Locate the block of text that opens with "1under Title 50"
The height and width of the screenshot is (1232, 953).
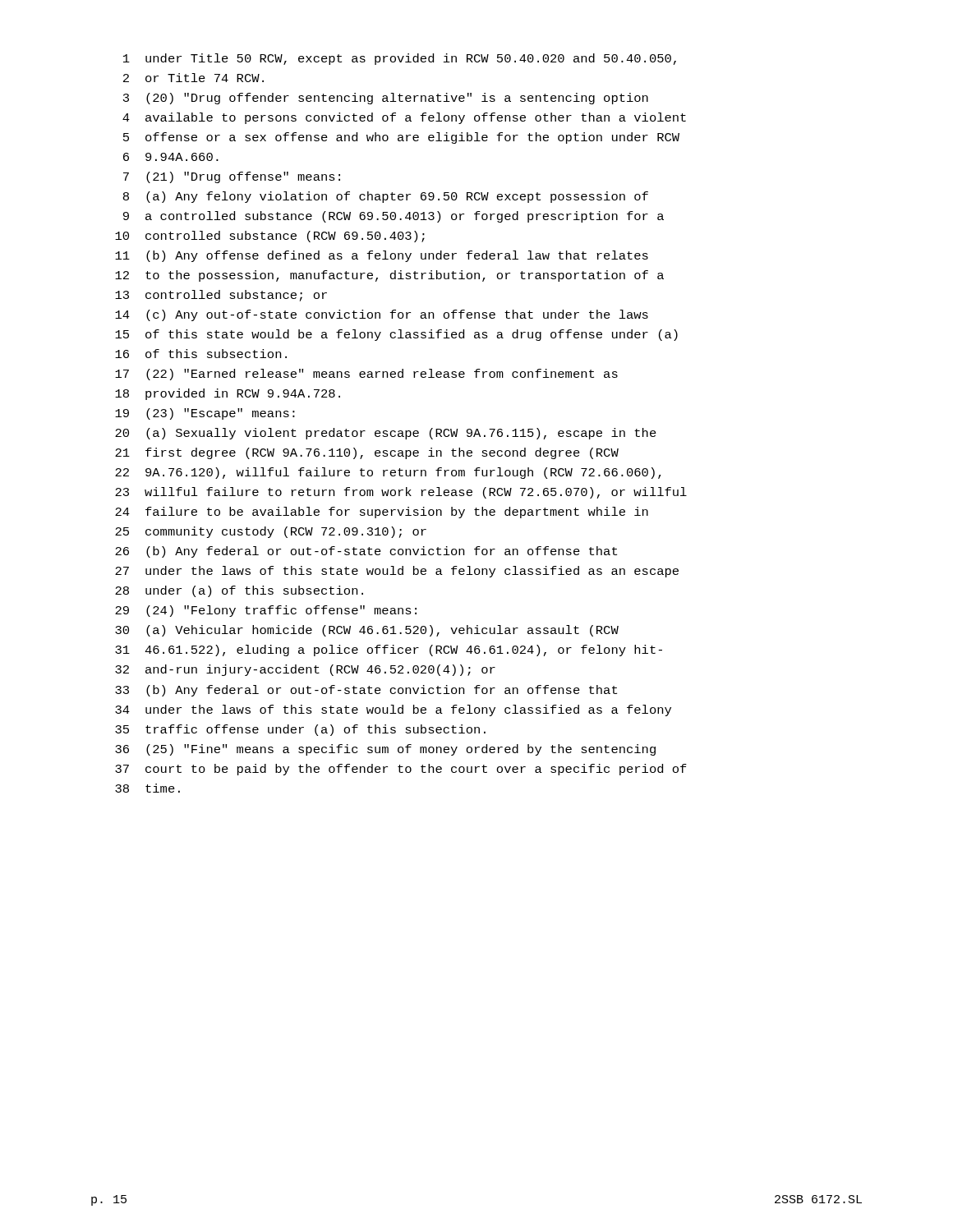(489, 424)
